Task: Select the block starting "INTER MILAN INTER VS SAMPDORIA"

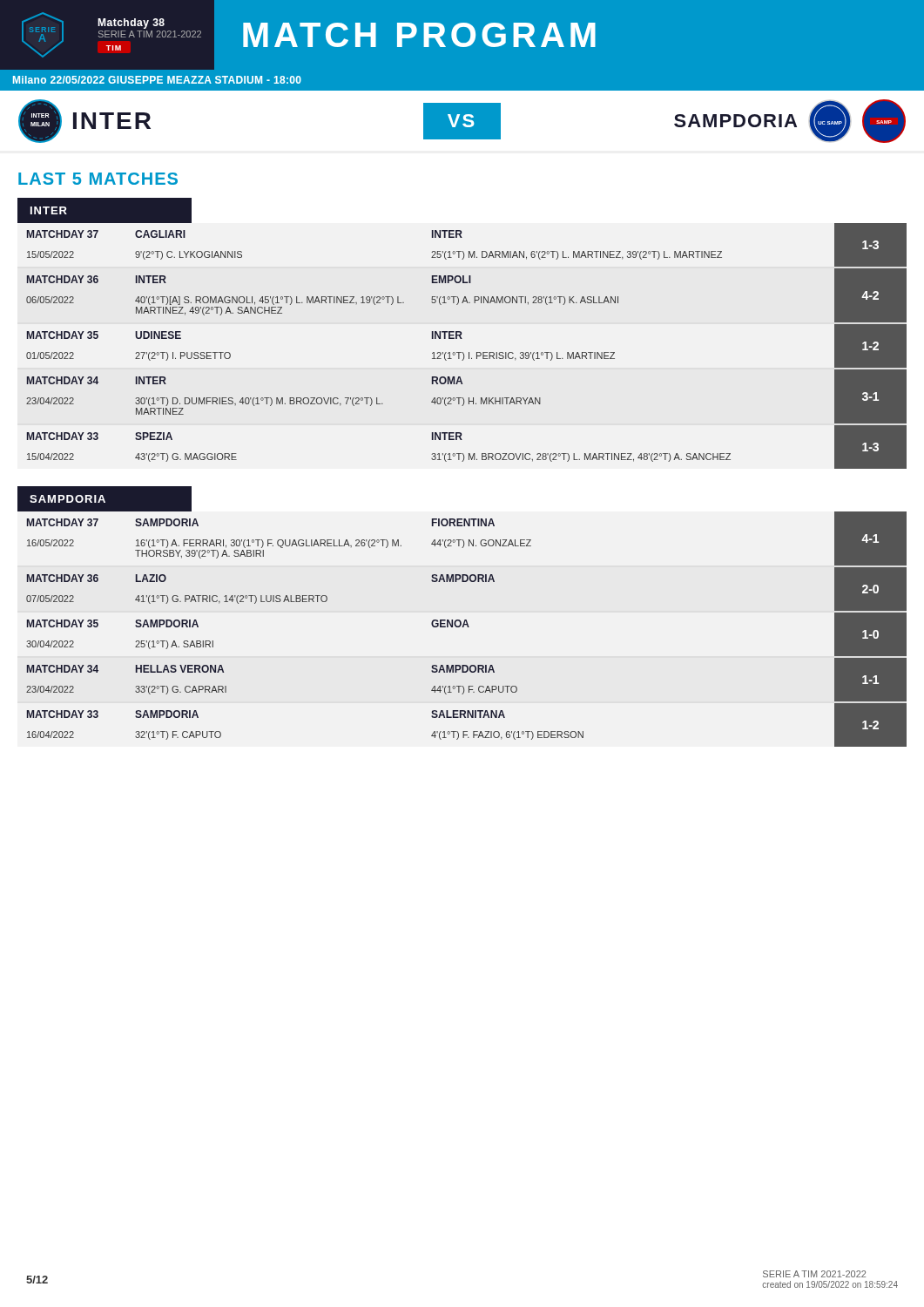Action: pyautogui.click(x=462, y=121)
